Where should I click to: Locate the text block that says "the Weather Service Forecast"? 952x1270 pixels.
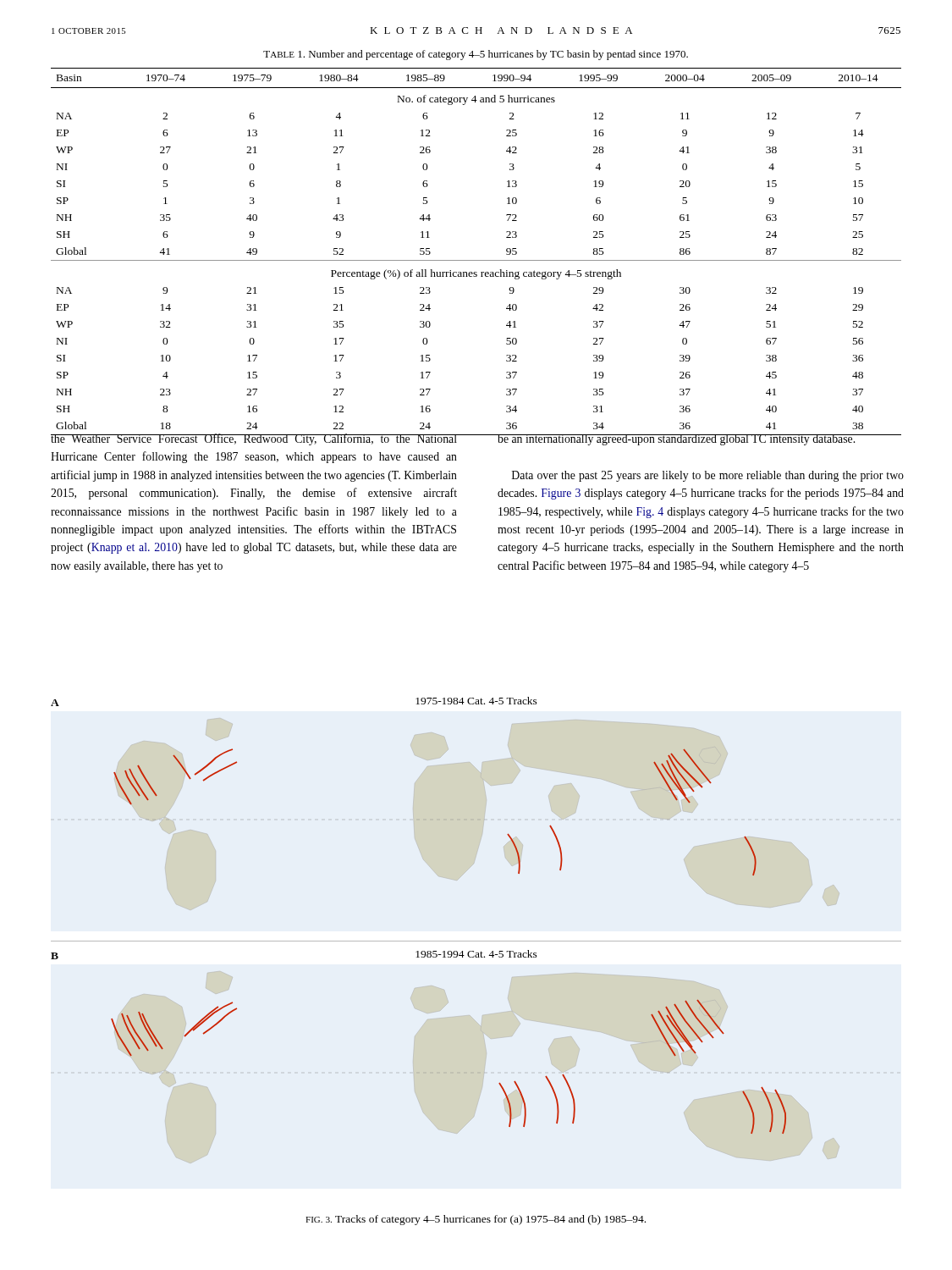[254, 502]
